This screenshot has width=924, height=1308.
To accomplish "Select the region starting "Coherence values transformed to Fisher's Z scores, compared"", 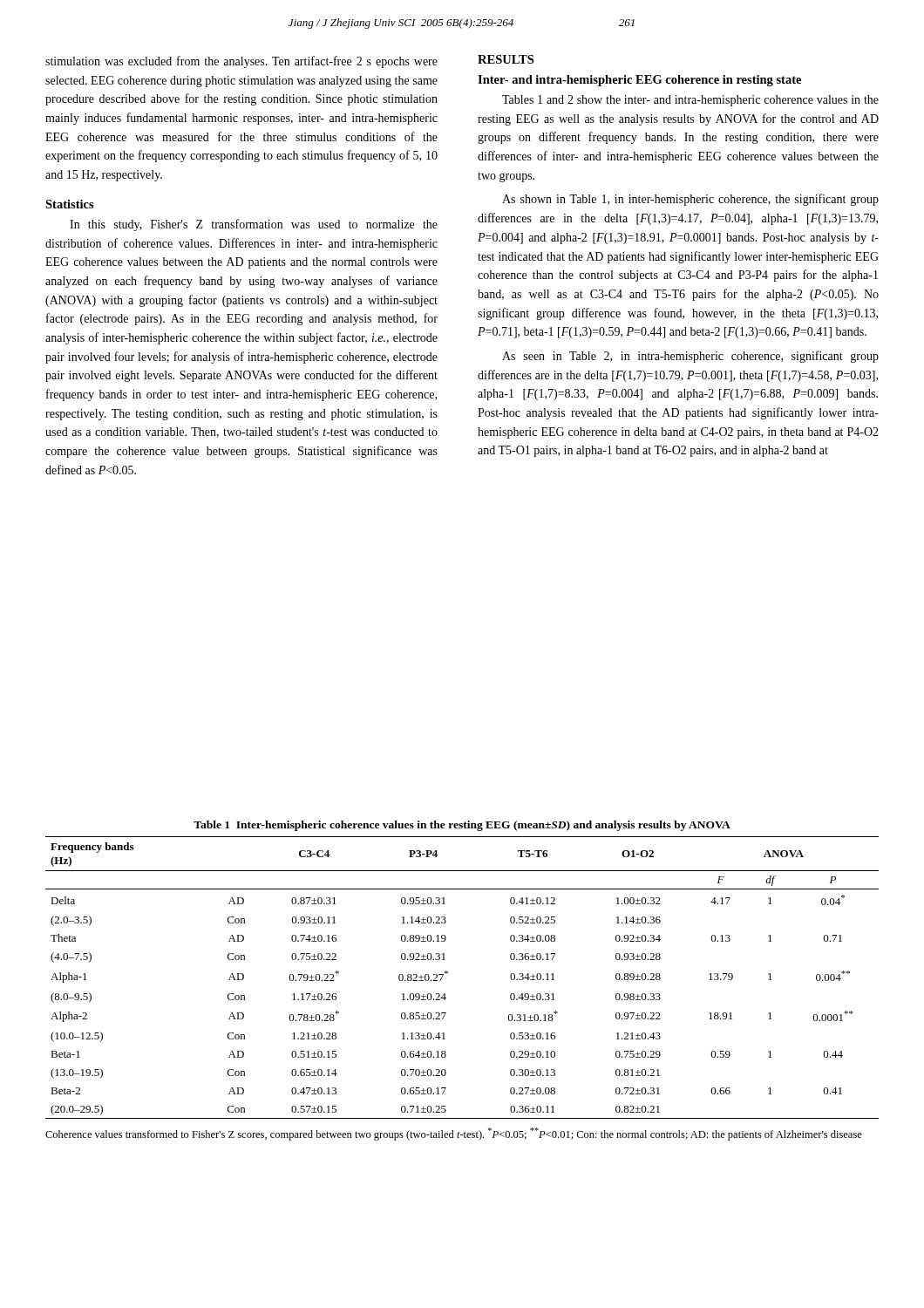I will (454, 1133).
